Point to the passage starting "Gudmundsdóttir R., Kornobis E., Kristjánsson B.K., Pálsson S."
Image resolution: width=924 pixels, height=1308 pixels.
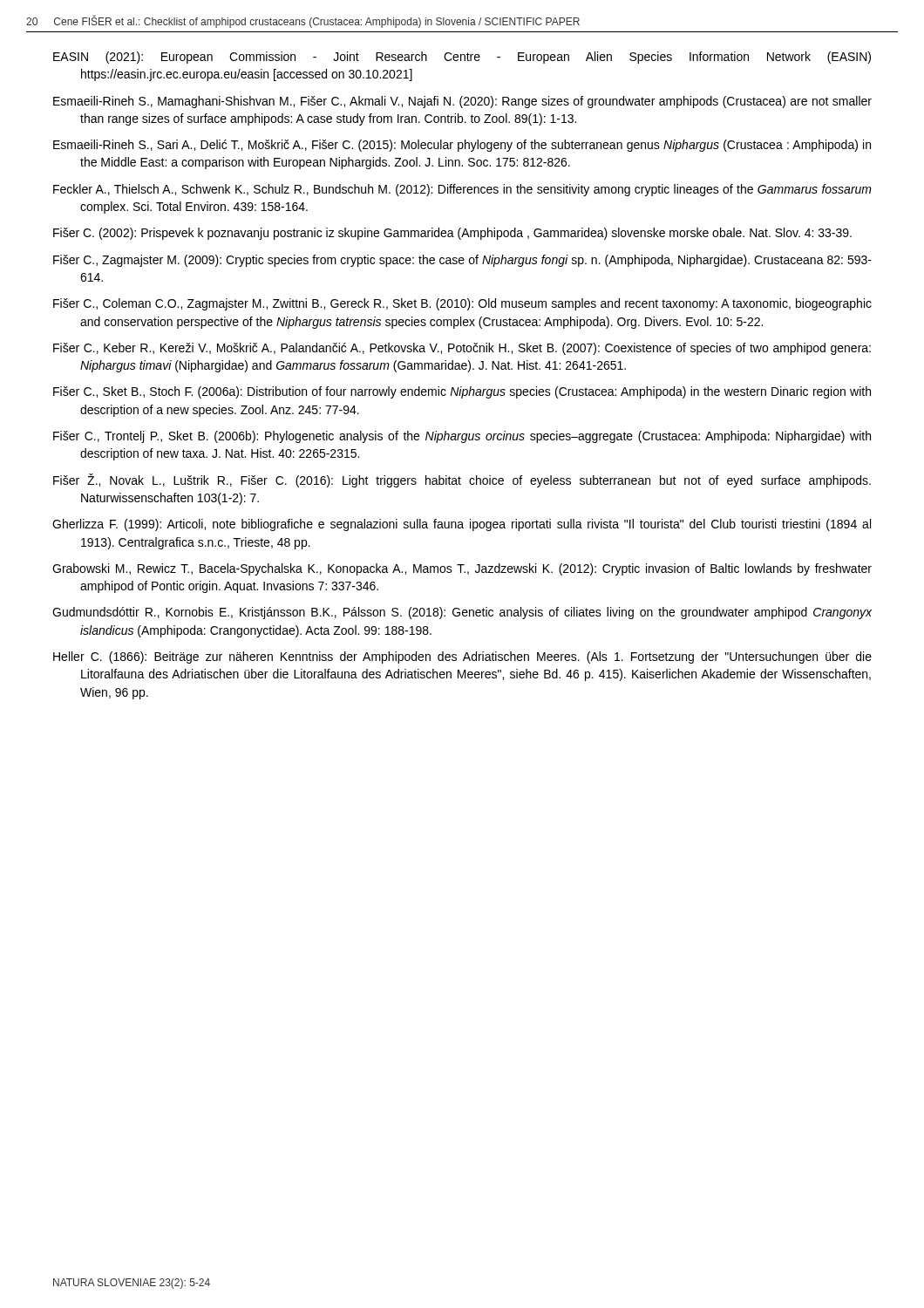click(x=462, y=621)
